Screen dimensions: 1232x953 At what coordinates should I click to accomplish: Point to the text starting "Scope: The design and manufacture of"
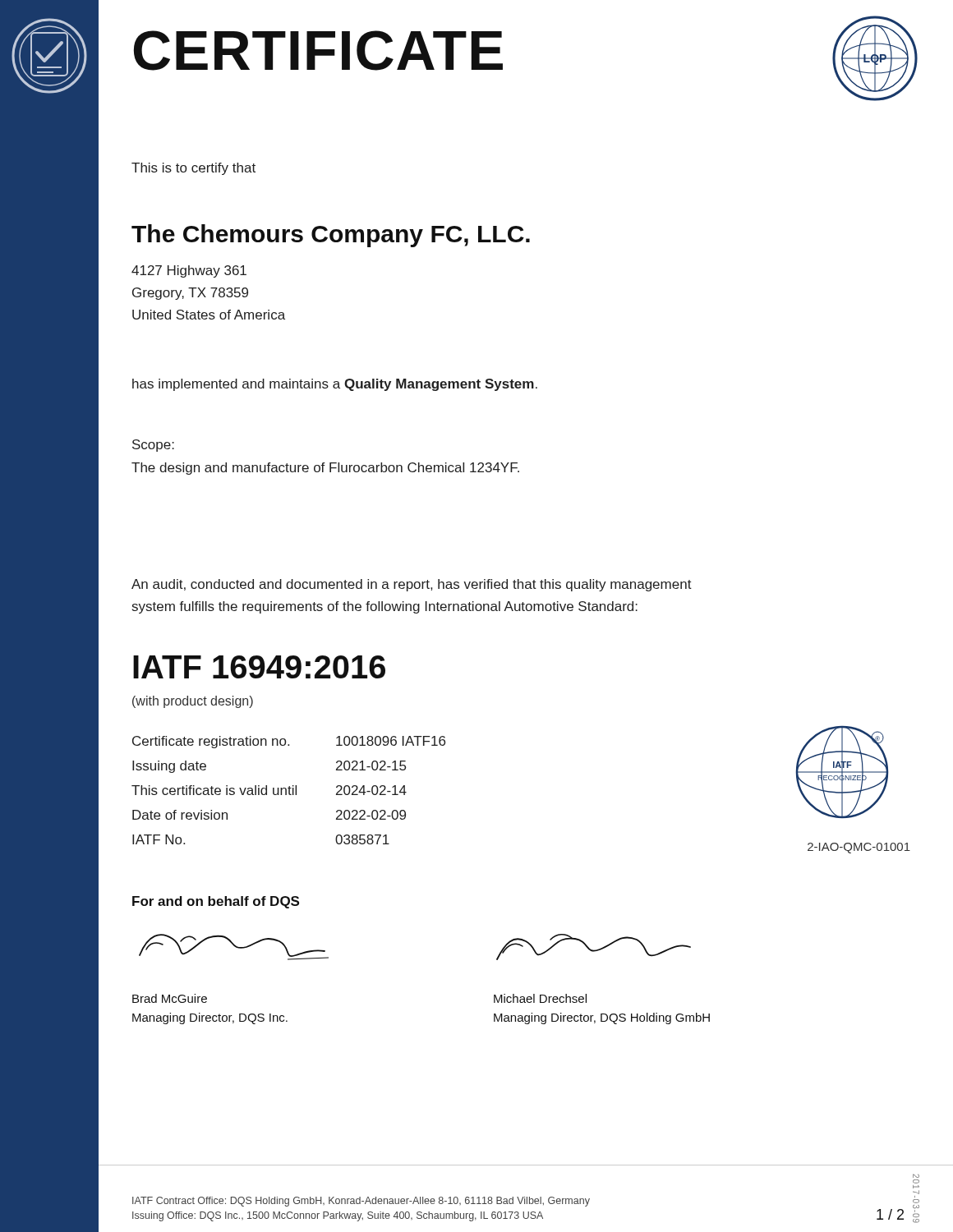(326, 456)
